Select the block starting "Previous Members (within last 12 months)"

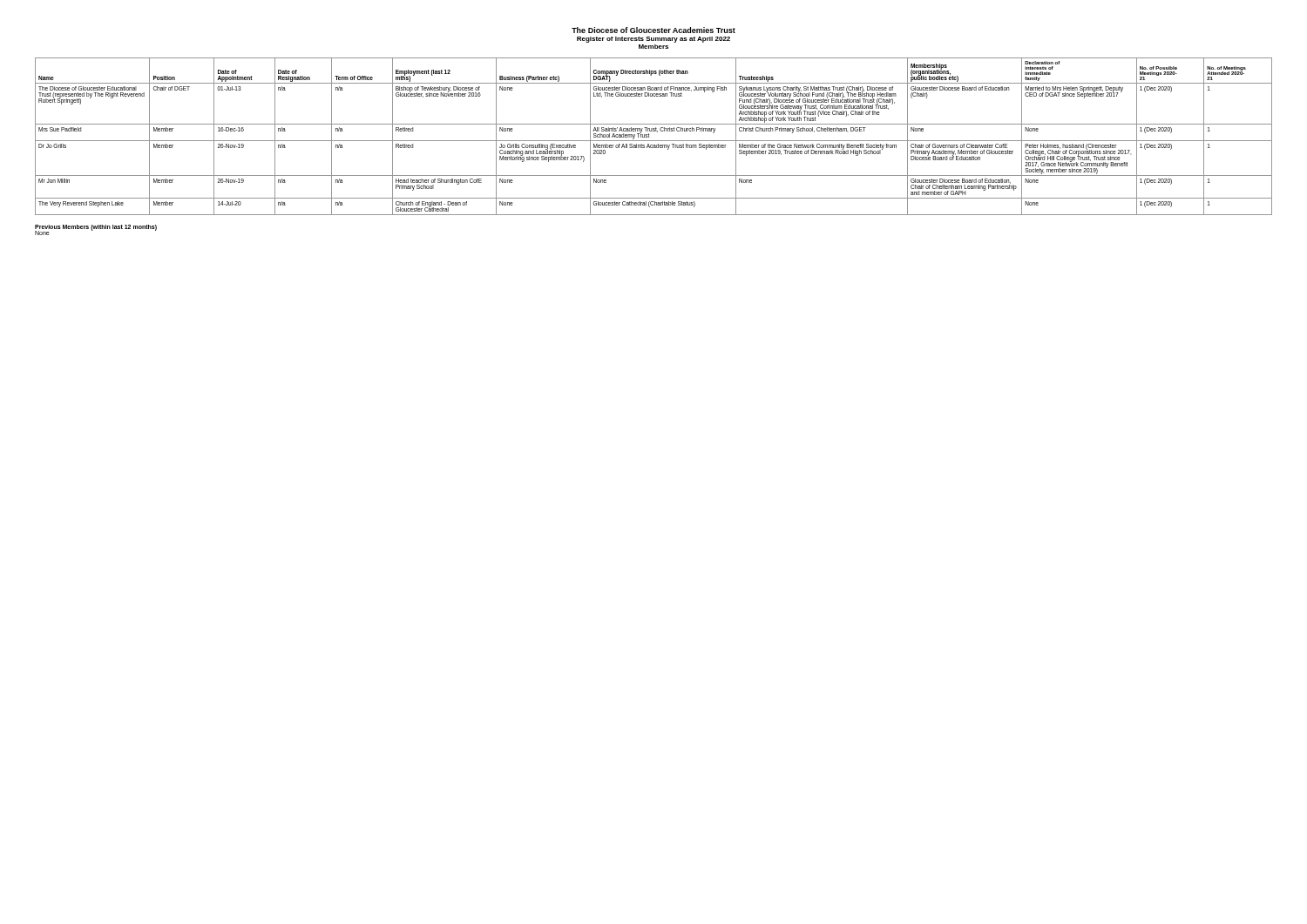[96, 227]
